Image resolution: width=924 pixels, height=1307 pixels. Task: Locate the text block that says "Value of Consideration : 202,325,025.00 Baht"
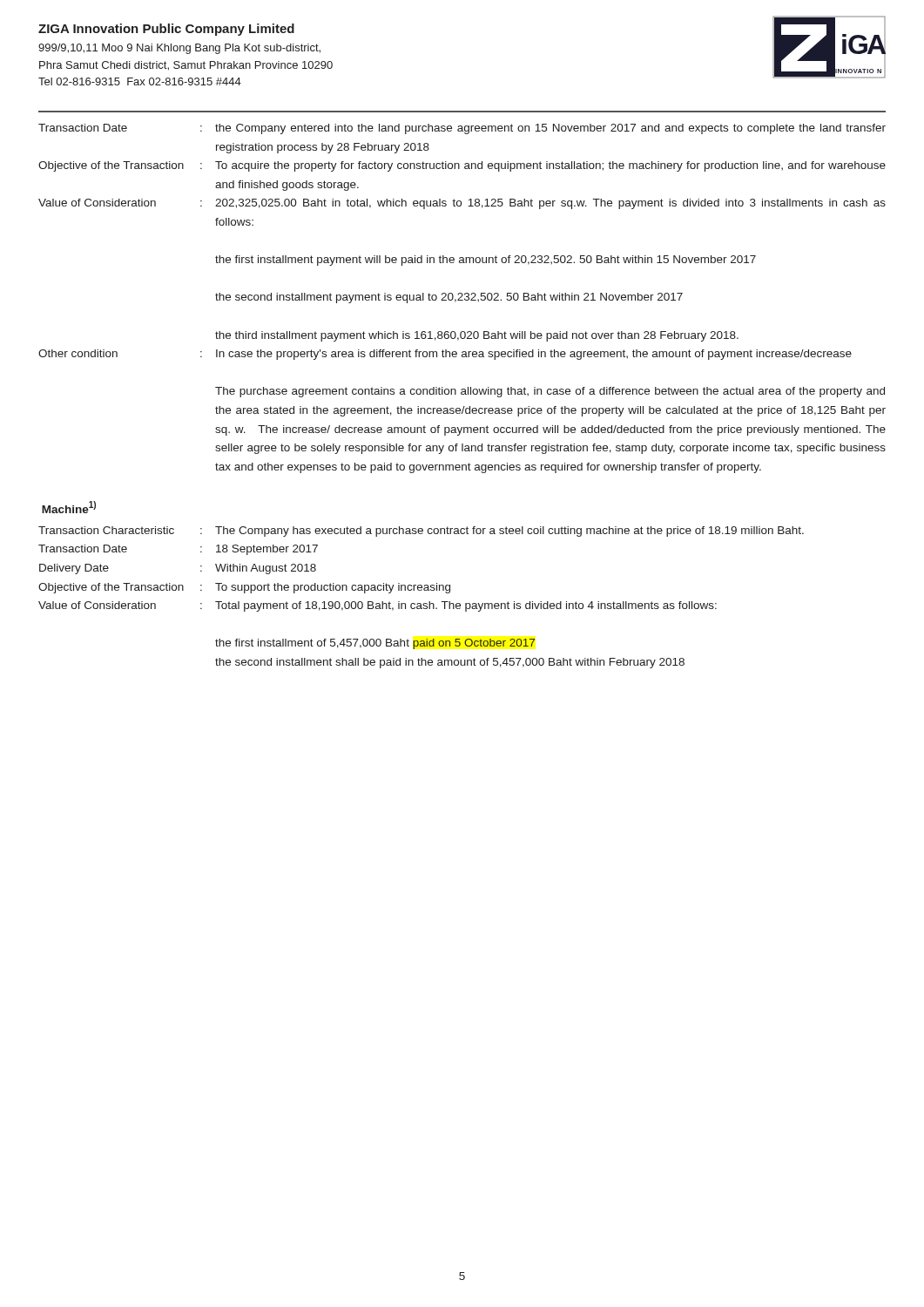pyautogui.click(x=462, y=269)
